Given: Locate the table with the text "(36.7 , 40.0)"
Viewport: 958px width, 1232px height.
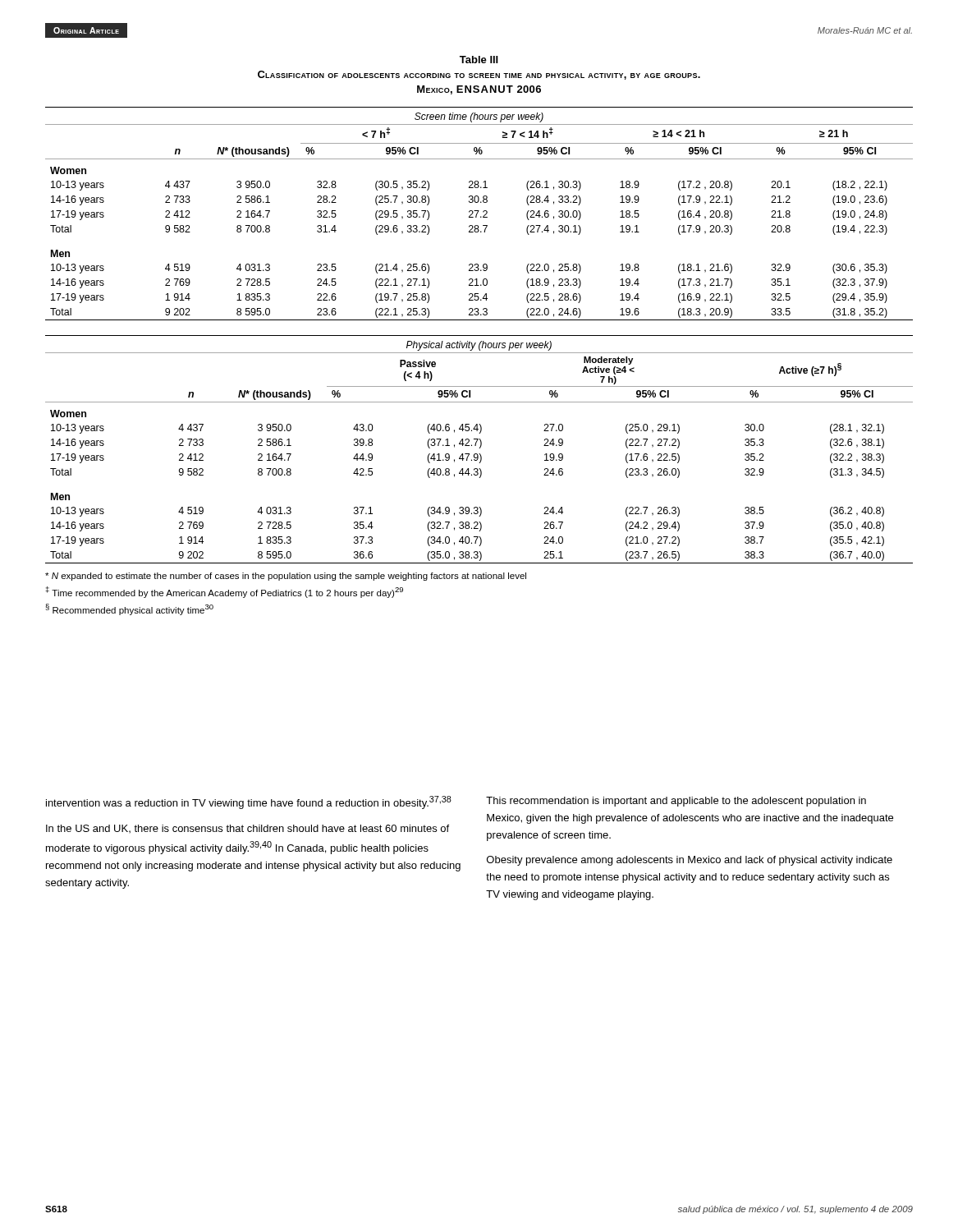Looking at the screenshot, I should click(479, 449).
